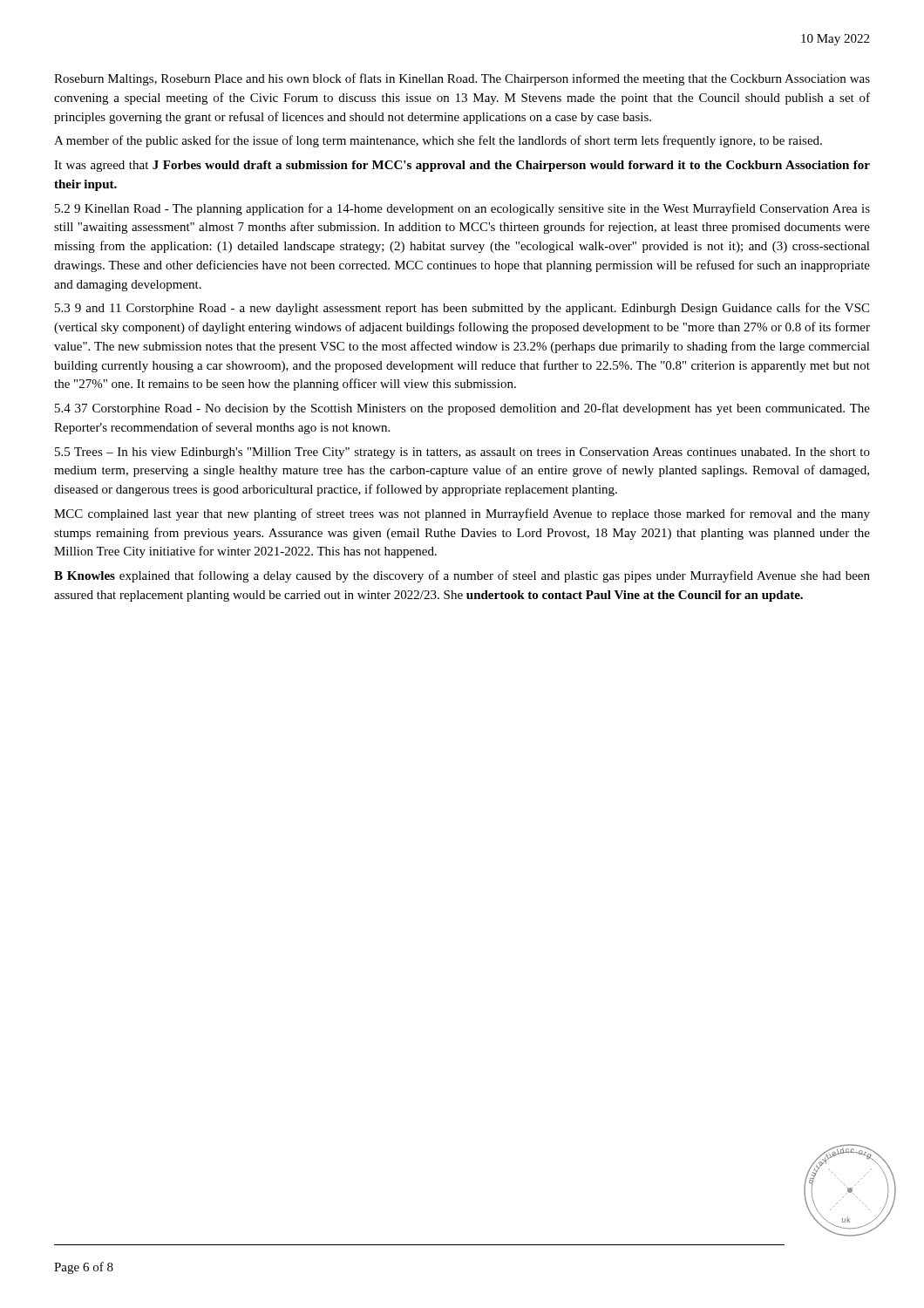Click the passage that begins "2 9 Kinellan Road -"
The width and height of the screenshot is (924, 1308).
click(462, 247)
